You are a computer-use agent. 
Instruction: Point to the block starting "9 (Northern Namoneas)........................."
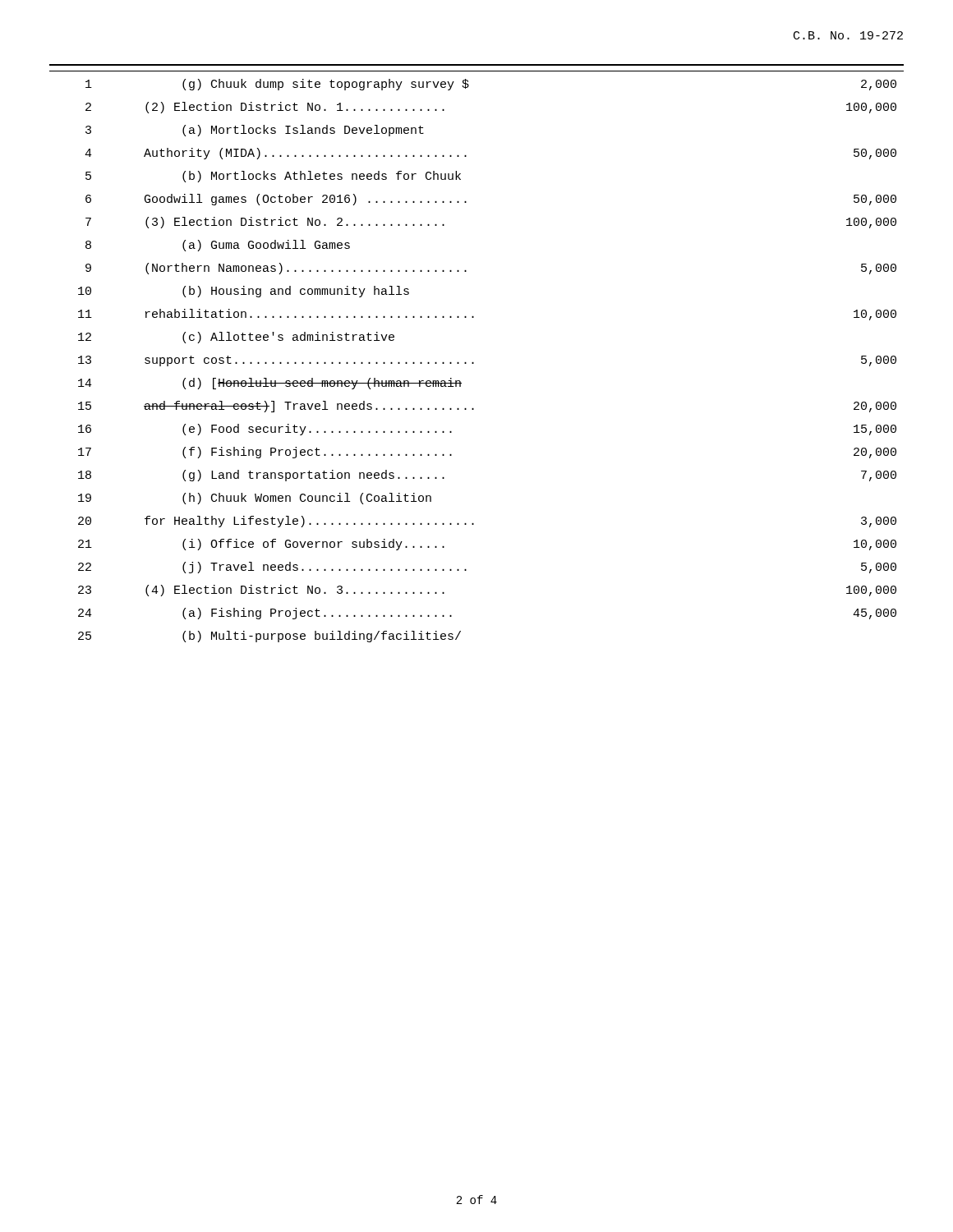[476, 269]
